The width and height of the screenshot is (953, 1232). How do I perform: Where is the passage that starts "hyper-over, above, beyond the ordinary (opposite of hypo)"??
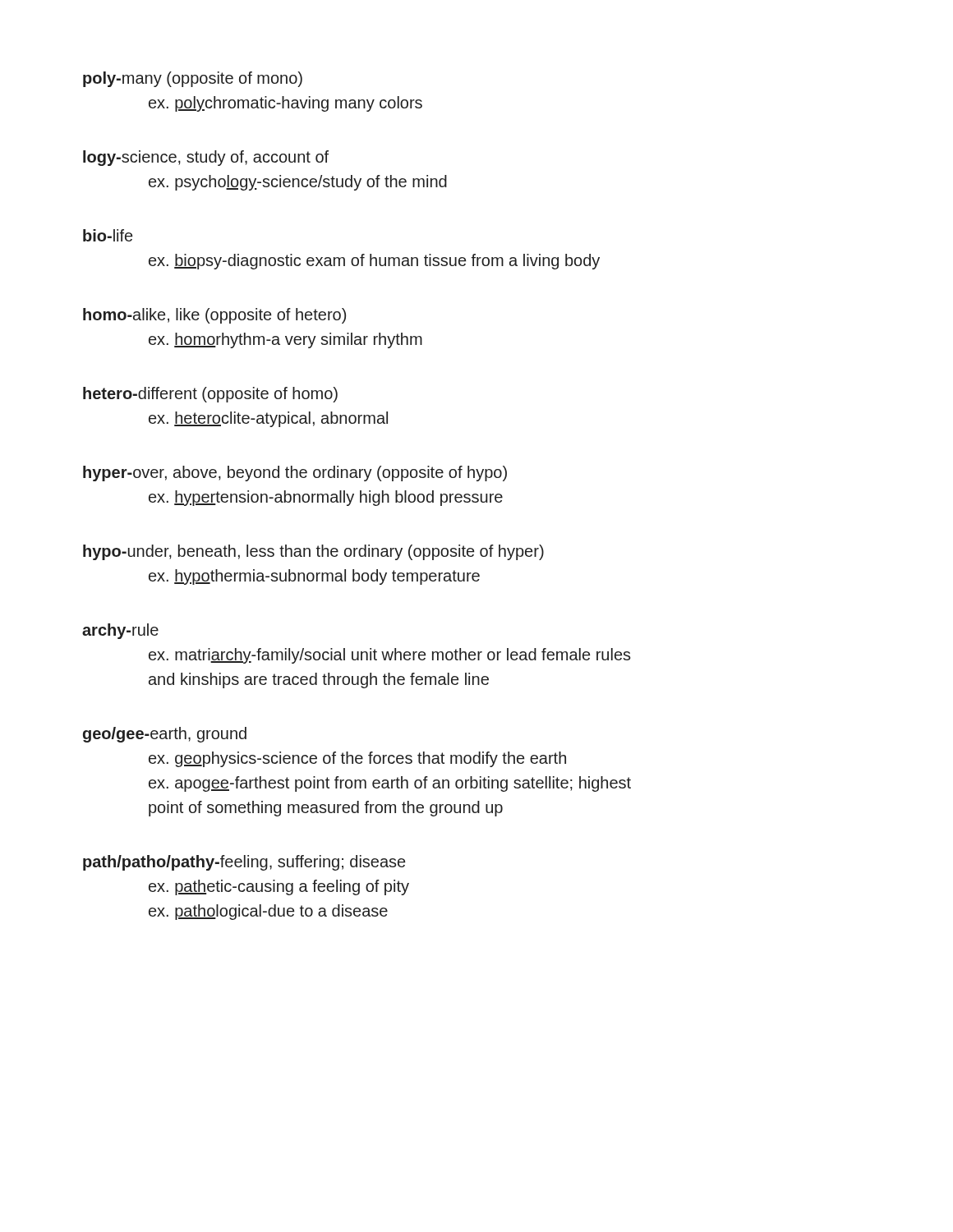pyautogui.click(x=476, y=485)
